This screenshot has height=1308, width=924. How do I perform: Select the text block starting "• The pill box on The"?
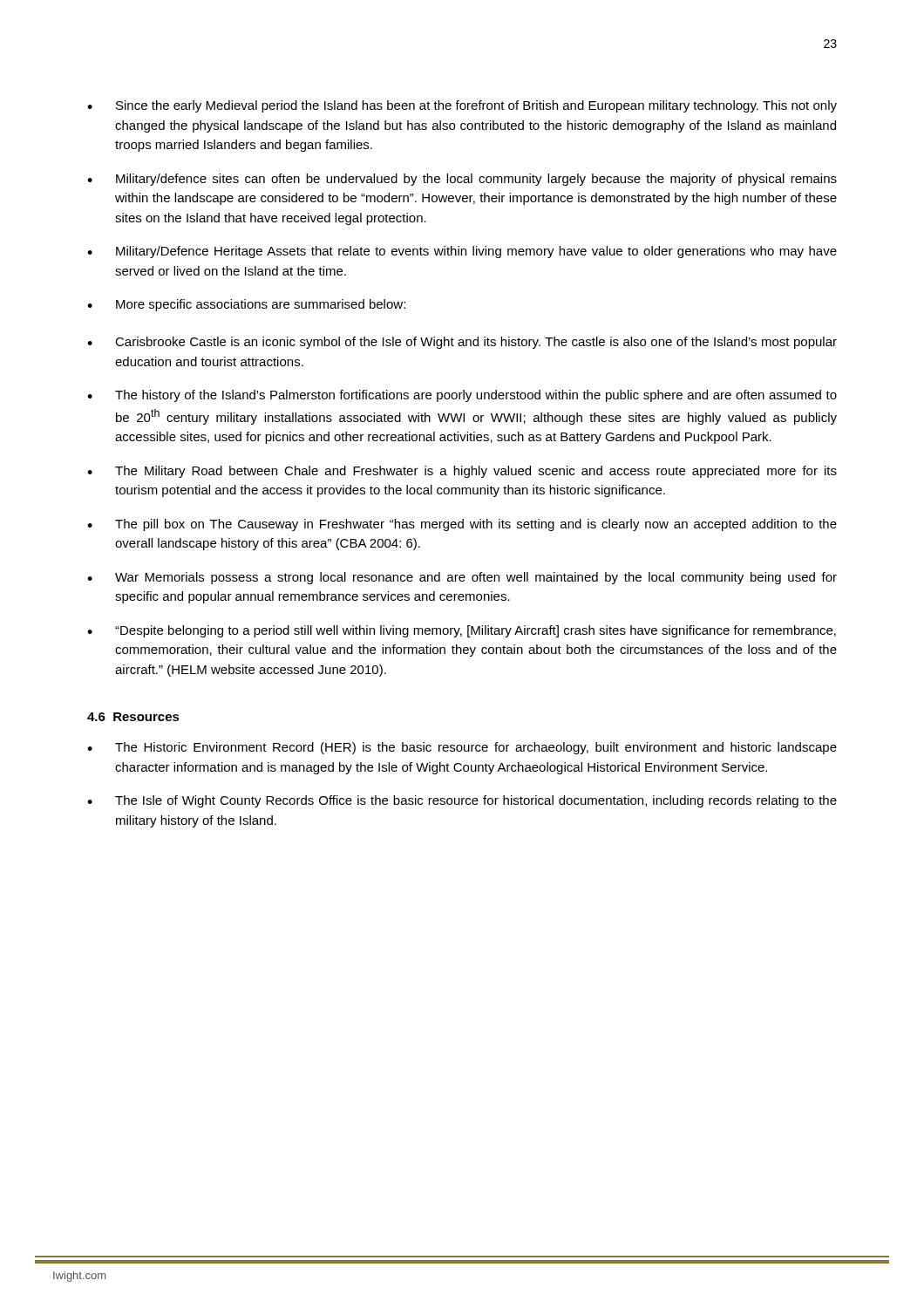462,534
